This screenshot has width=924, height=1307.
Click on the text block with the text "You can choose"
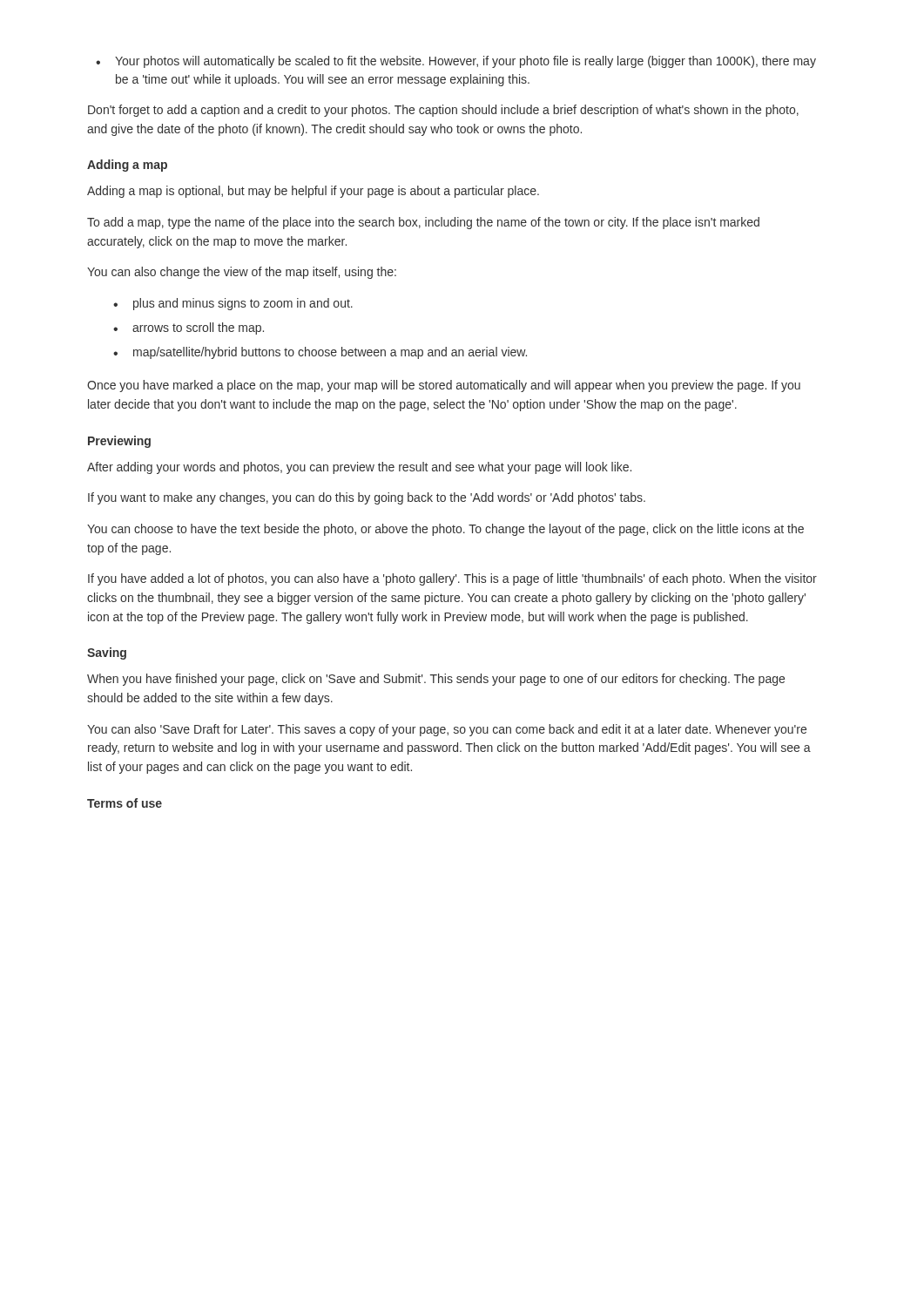click(x=446, y=538)
